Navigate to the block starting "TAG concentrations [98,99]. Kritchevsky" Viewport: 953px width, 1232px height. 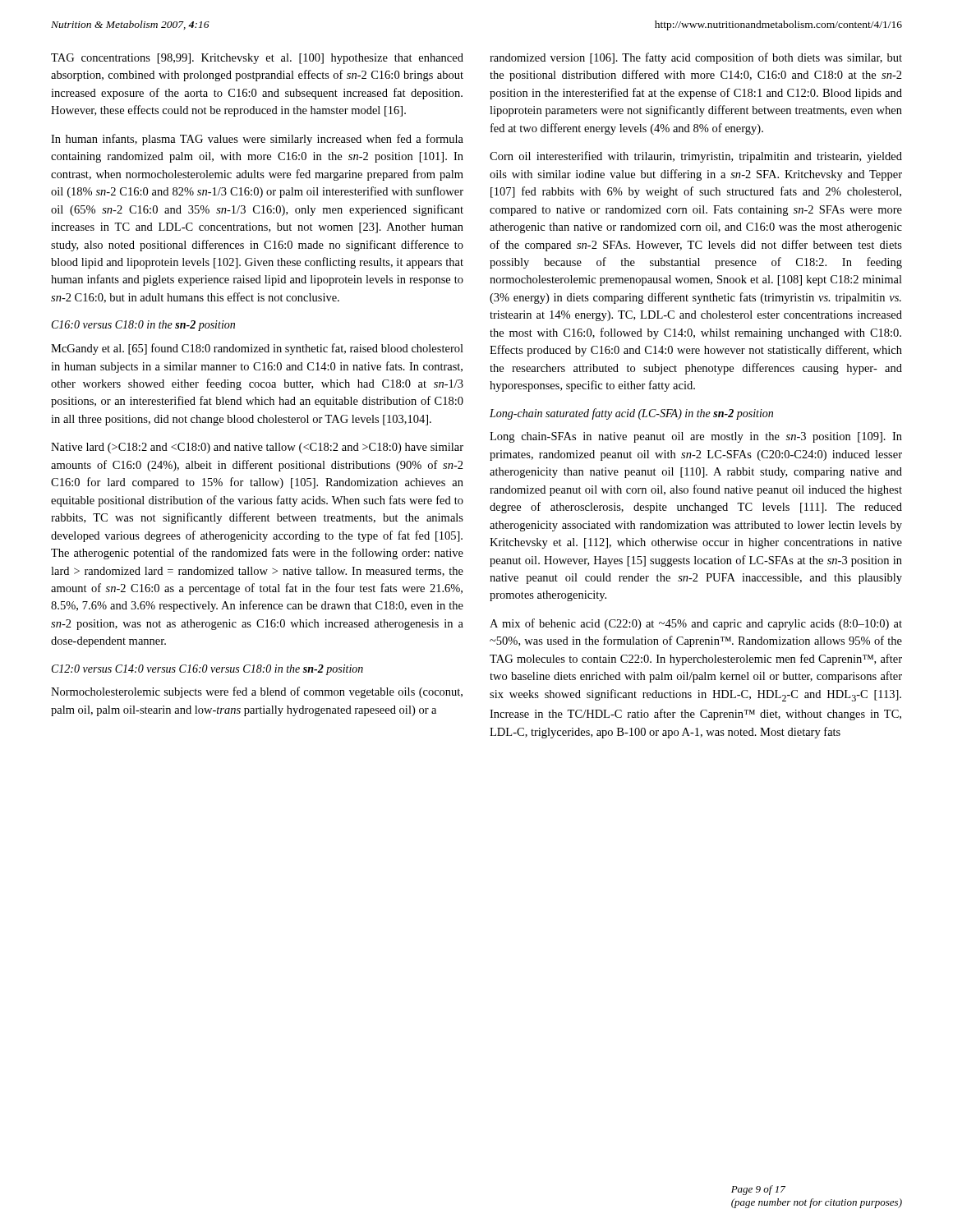tap(257, 85)
